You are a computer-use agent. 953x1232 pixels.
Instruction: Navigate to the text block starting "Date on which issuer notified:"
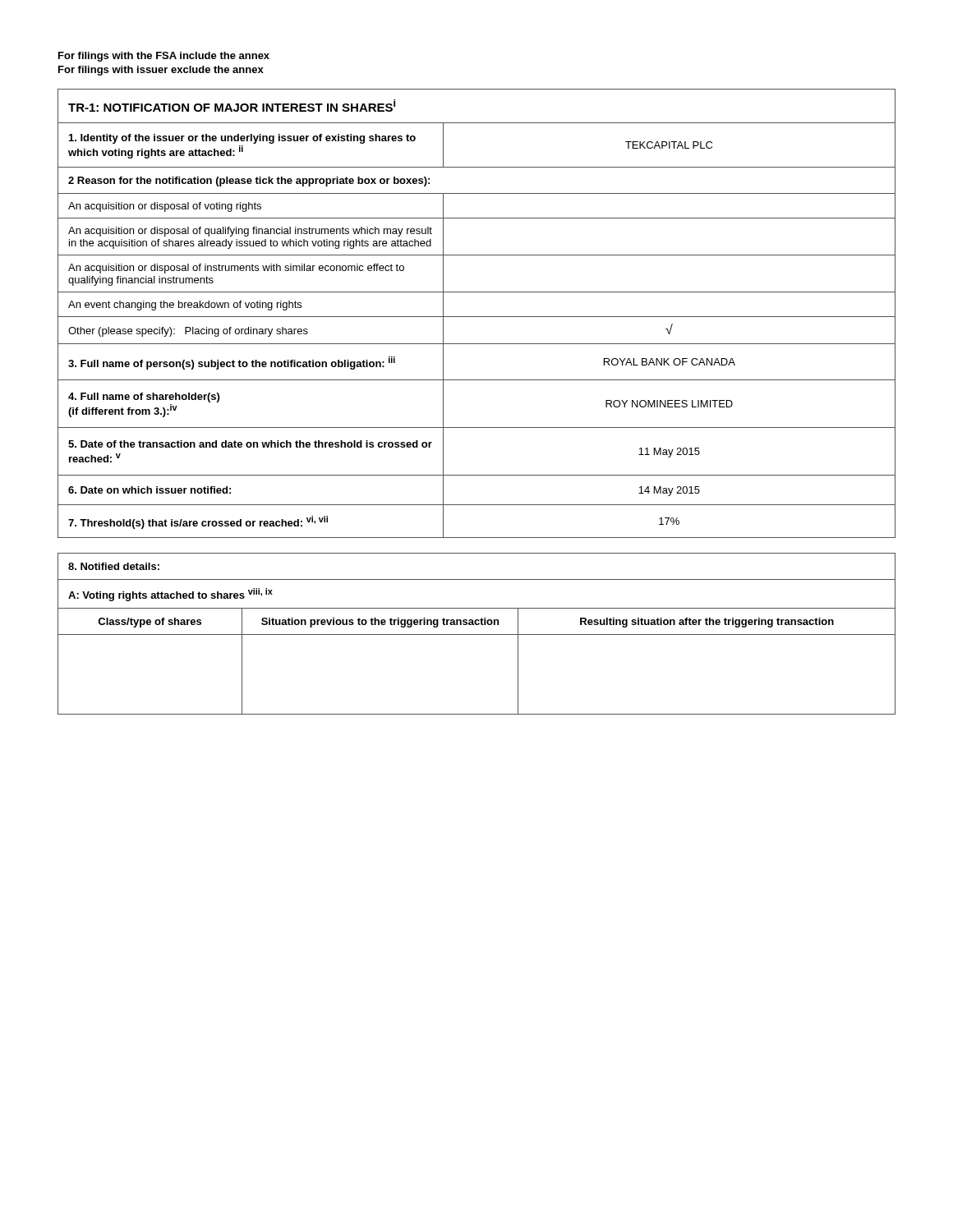150,490
